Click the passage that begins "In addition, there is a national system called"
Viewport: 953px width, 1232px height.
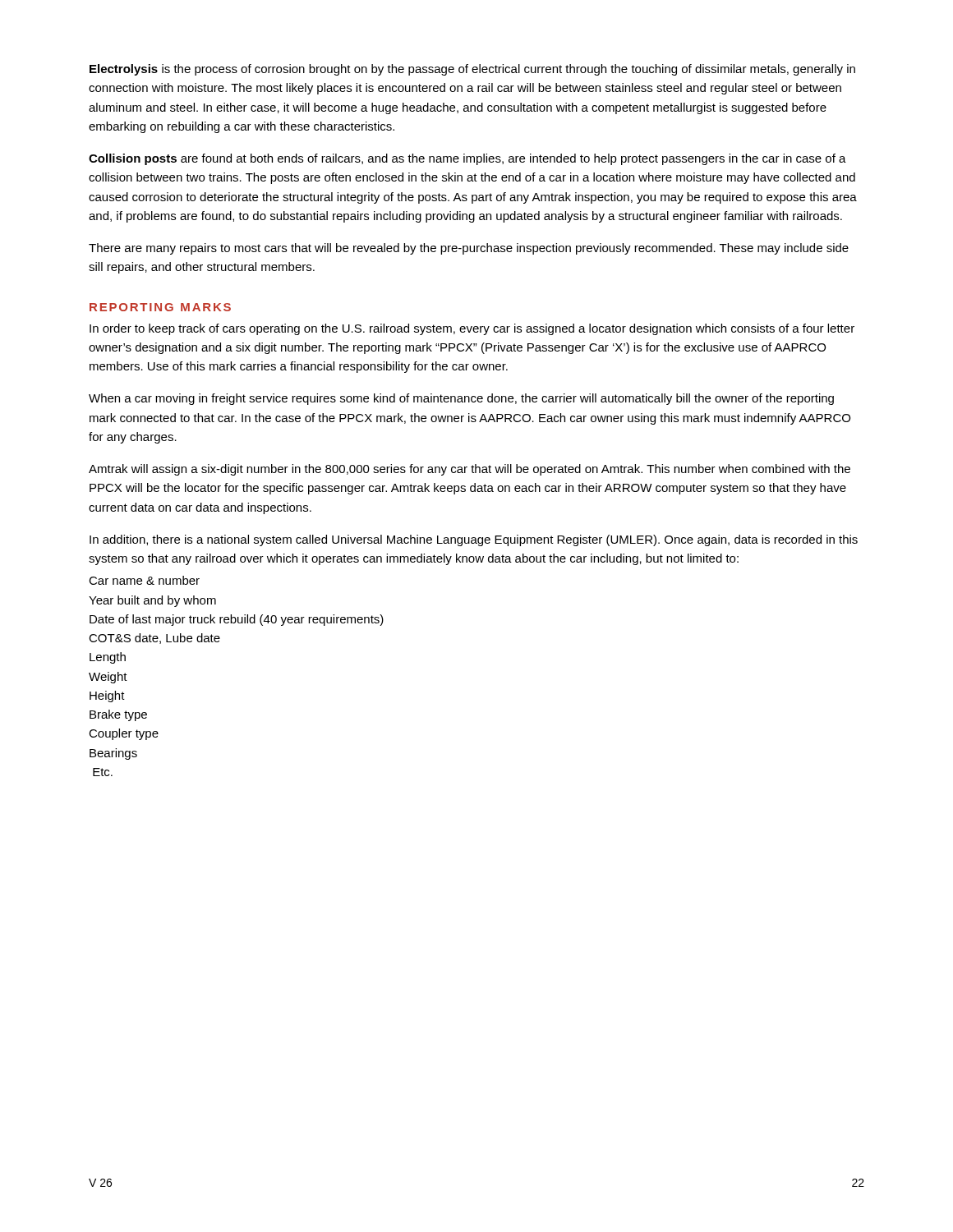click(473, 549)
